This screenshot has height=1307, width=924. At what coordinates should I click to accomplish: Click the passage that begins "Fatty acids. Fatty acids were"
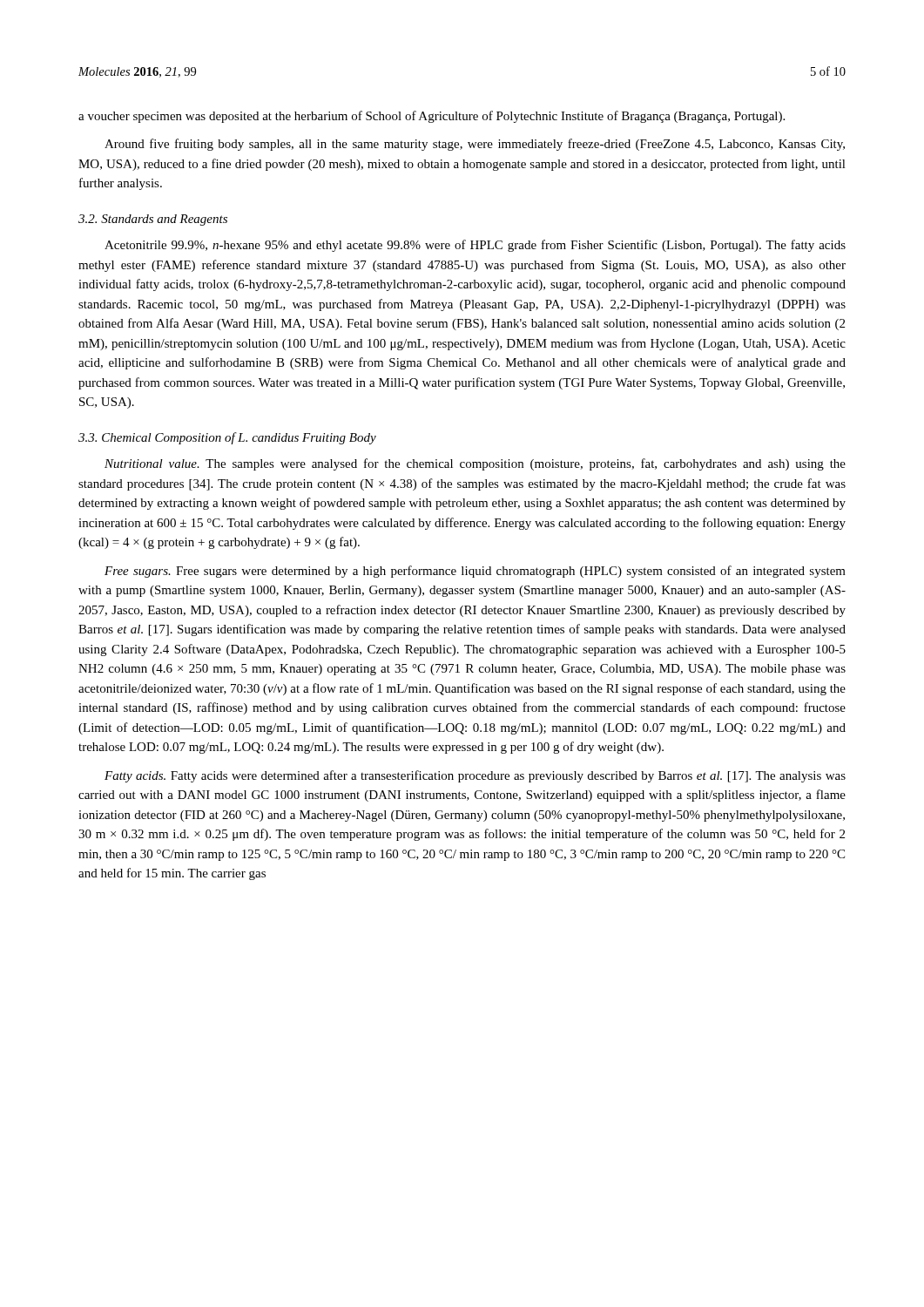[x=462, y=824]
